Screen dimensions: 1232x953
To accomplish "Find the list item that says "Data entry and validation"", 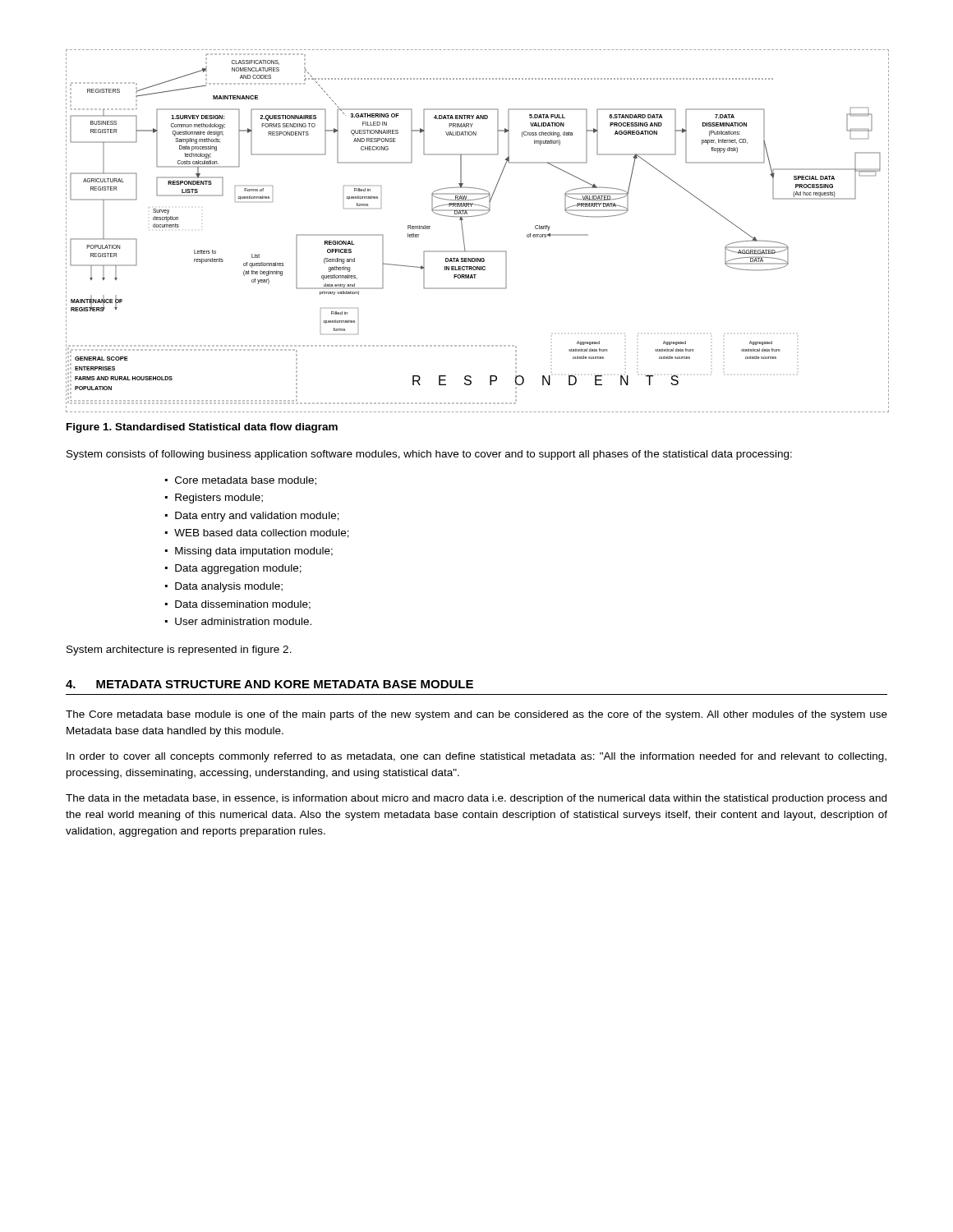I will coord(257,515).
